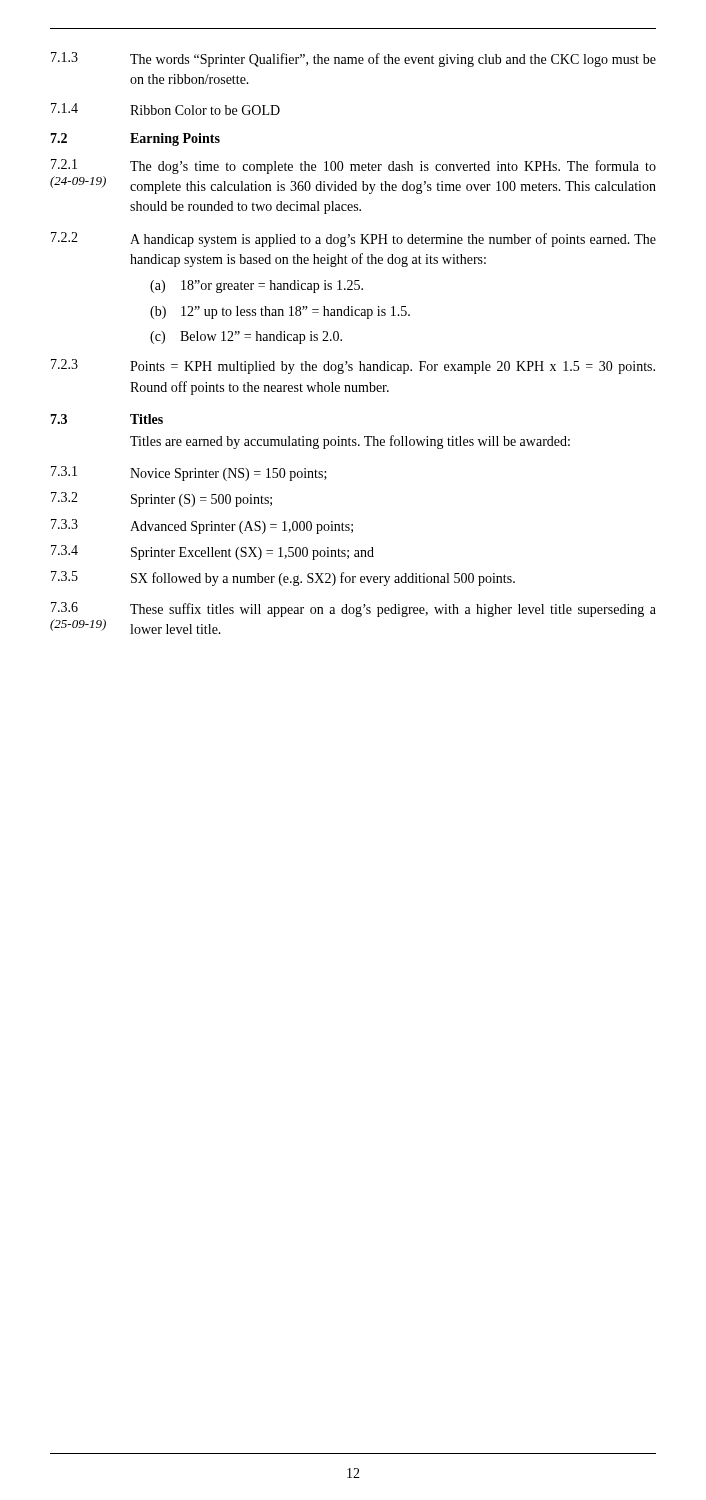Find the block on this page that starts "7.2.3 Points = KPH multiplied by"
The image size is (706, 1500).
click(x=353, y=378)
